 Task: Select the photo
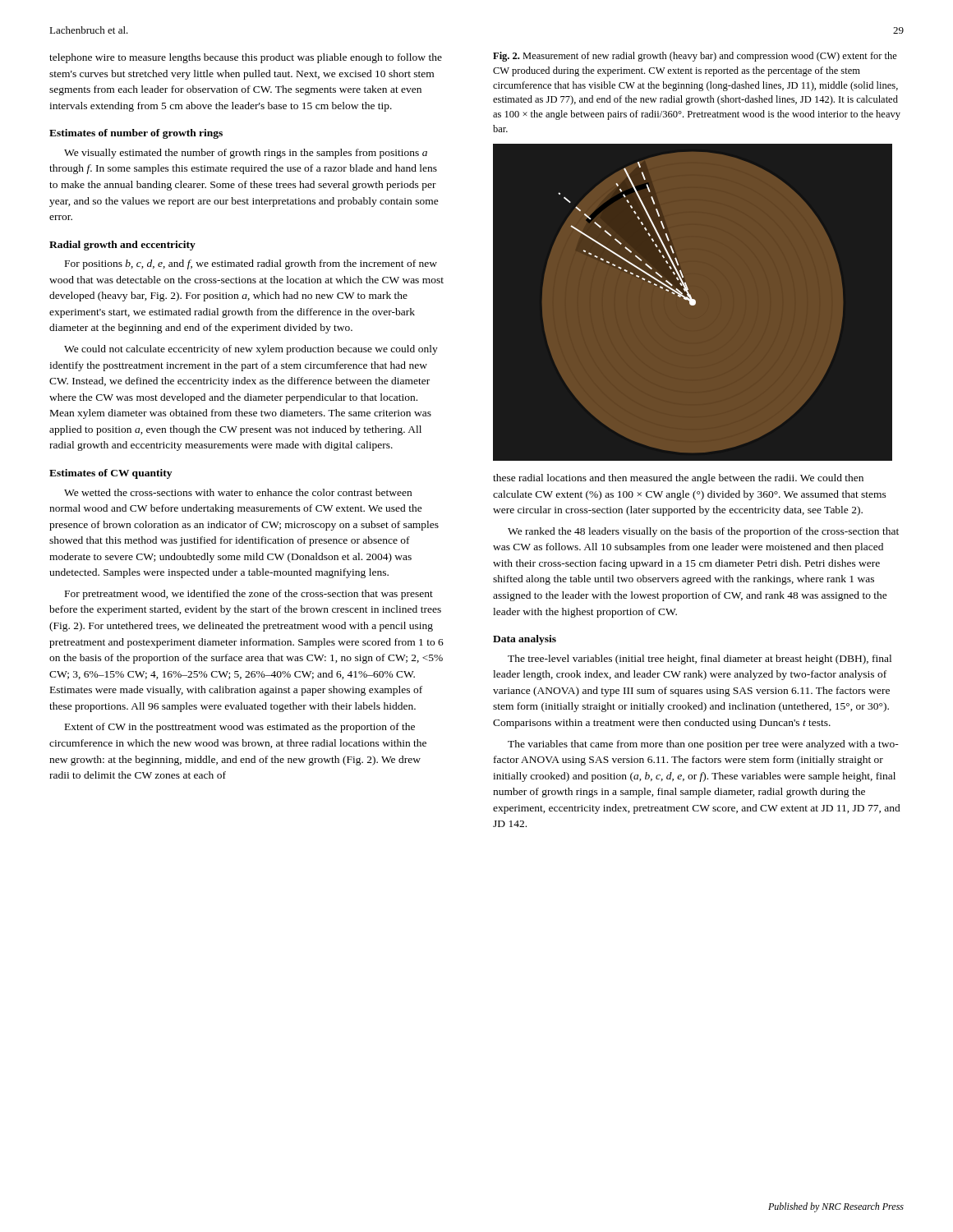[x=698, y=304]
